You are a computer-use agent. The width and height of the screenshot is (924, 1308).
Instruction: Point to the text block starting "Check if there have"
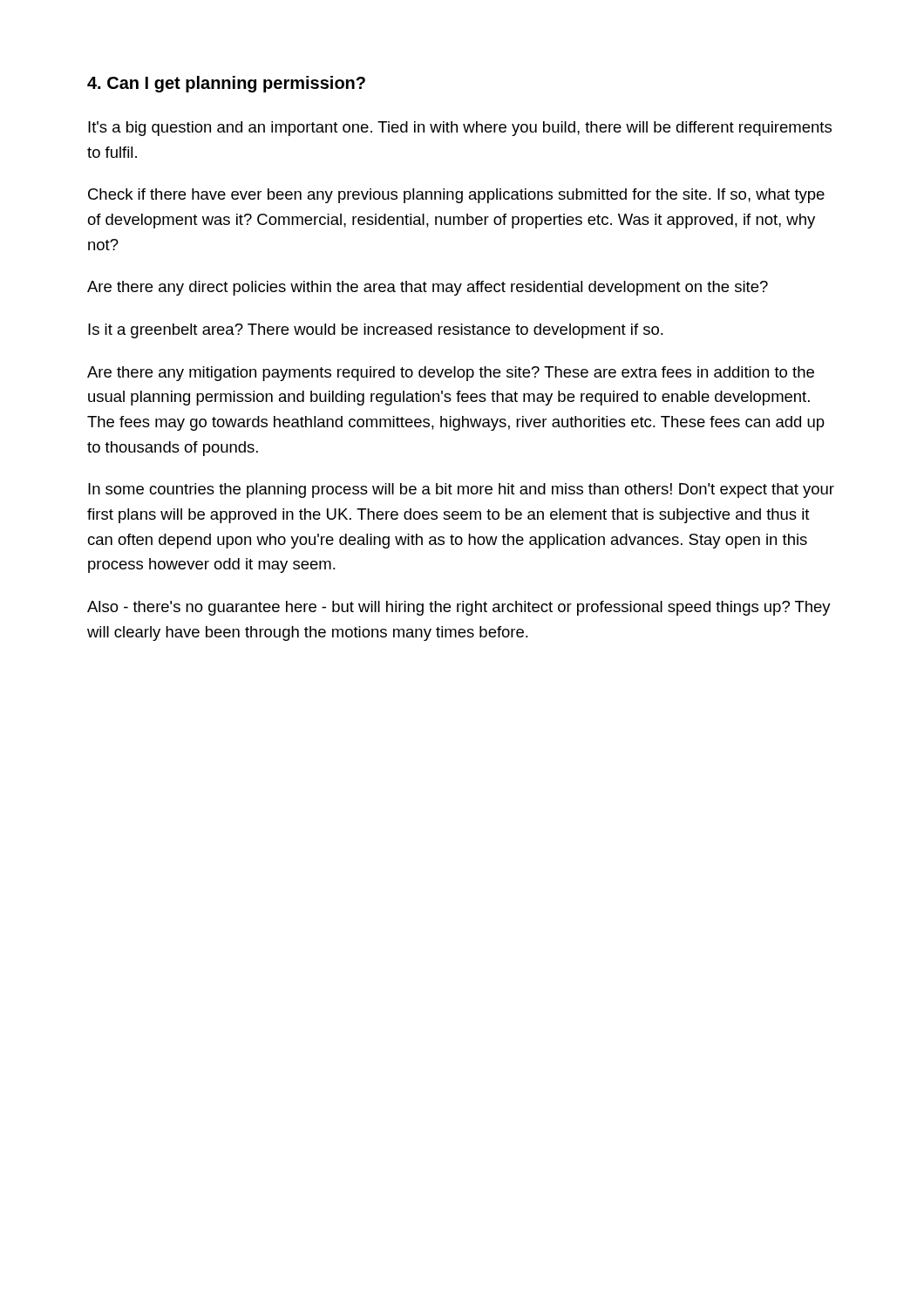(x=456, y=219)
